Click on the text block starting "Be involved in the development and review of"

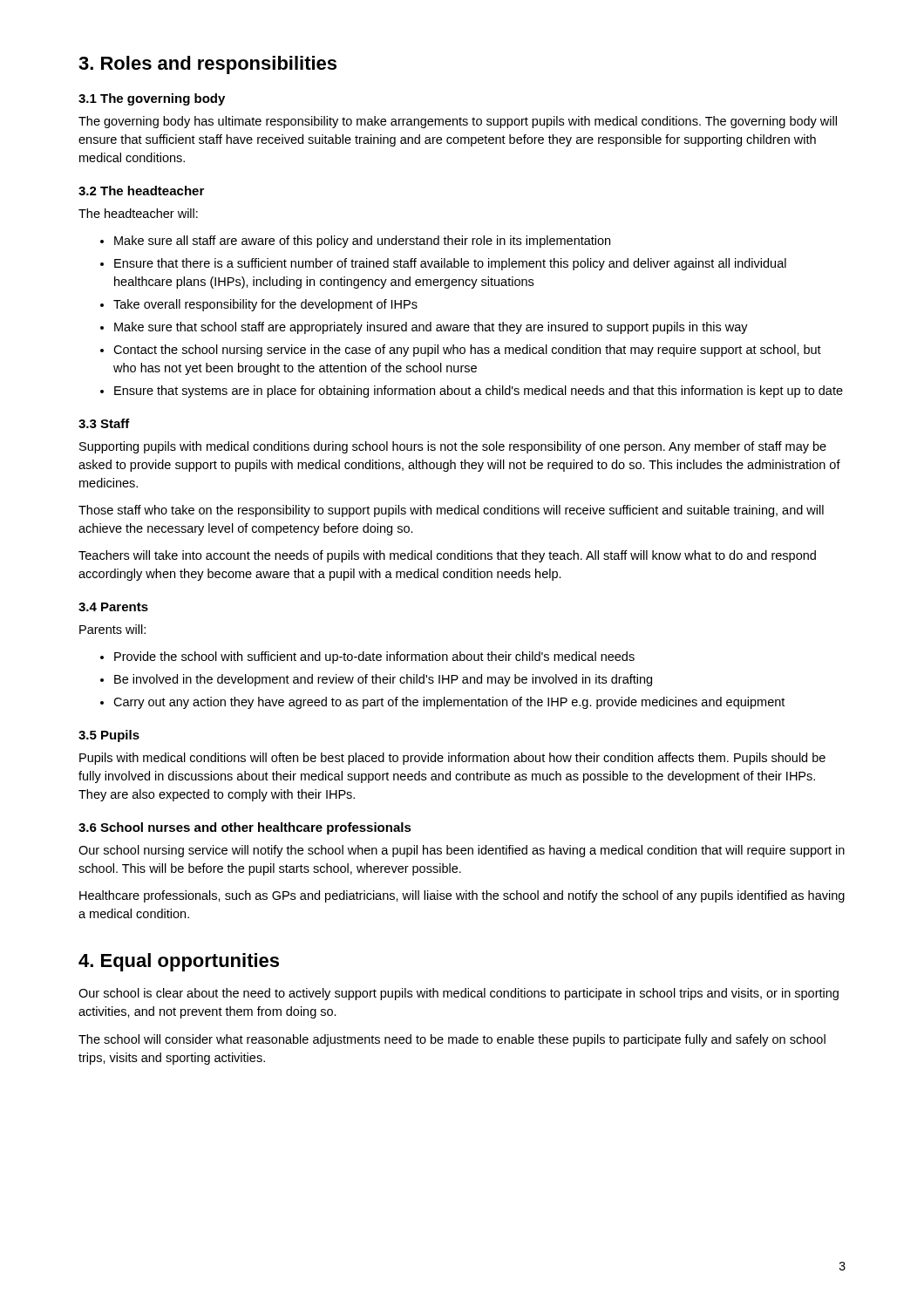pyautogui.click(x=479, y=680)
